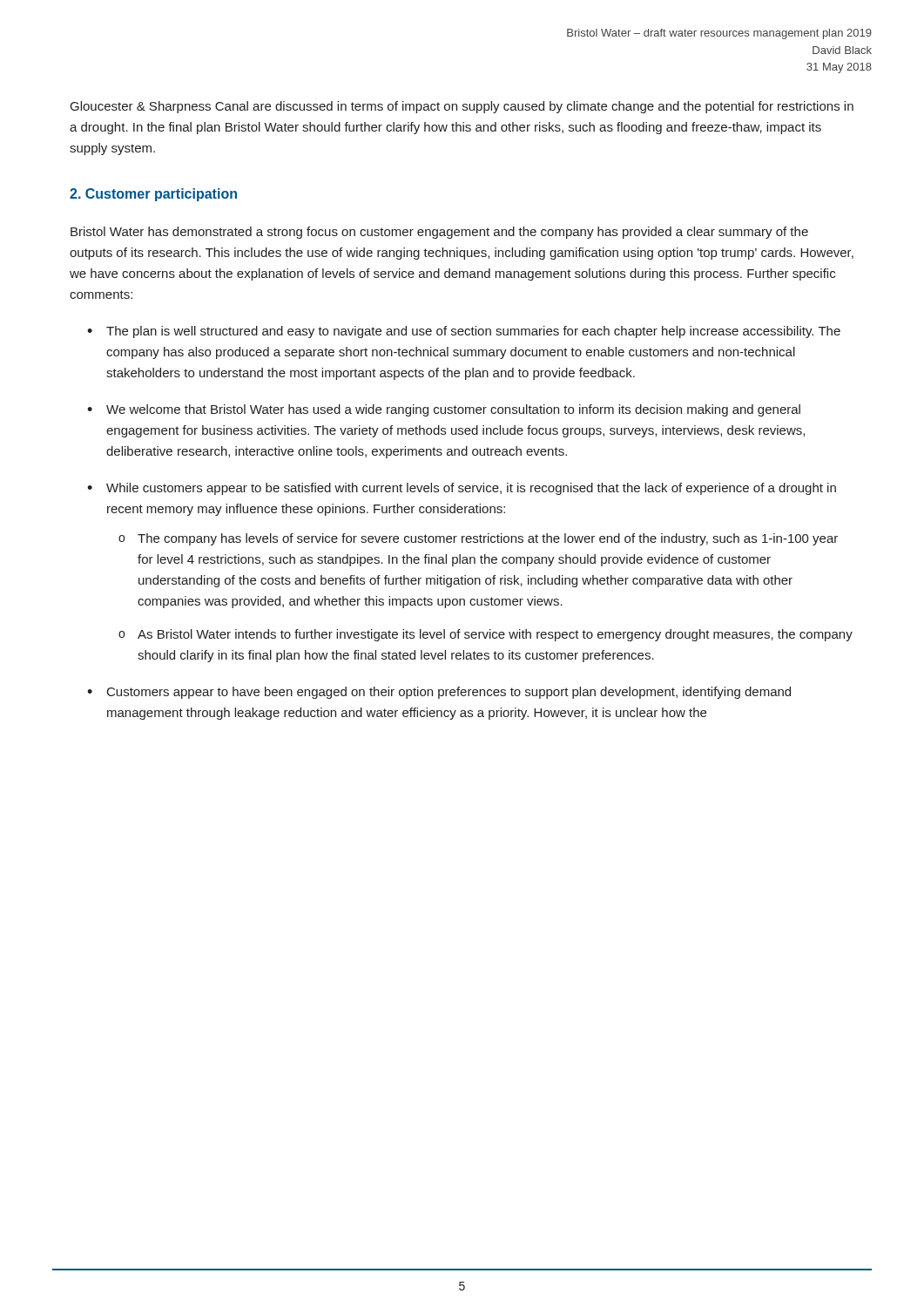Point to the block beginning "Bristol Water has demonstrated a"
The width and height of the screenshot is (924, 1307).
pos(462,263)
